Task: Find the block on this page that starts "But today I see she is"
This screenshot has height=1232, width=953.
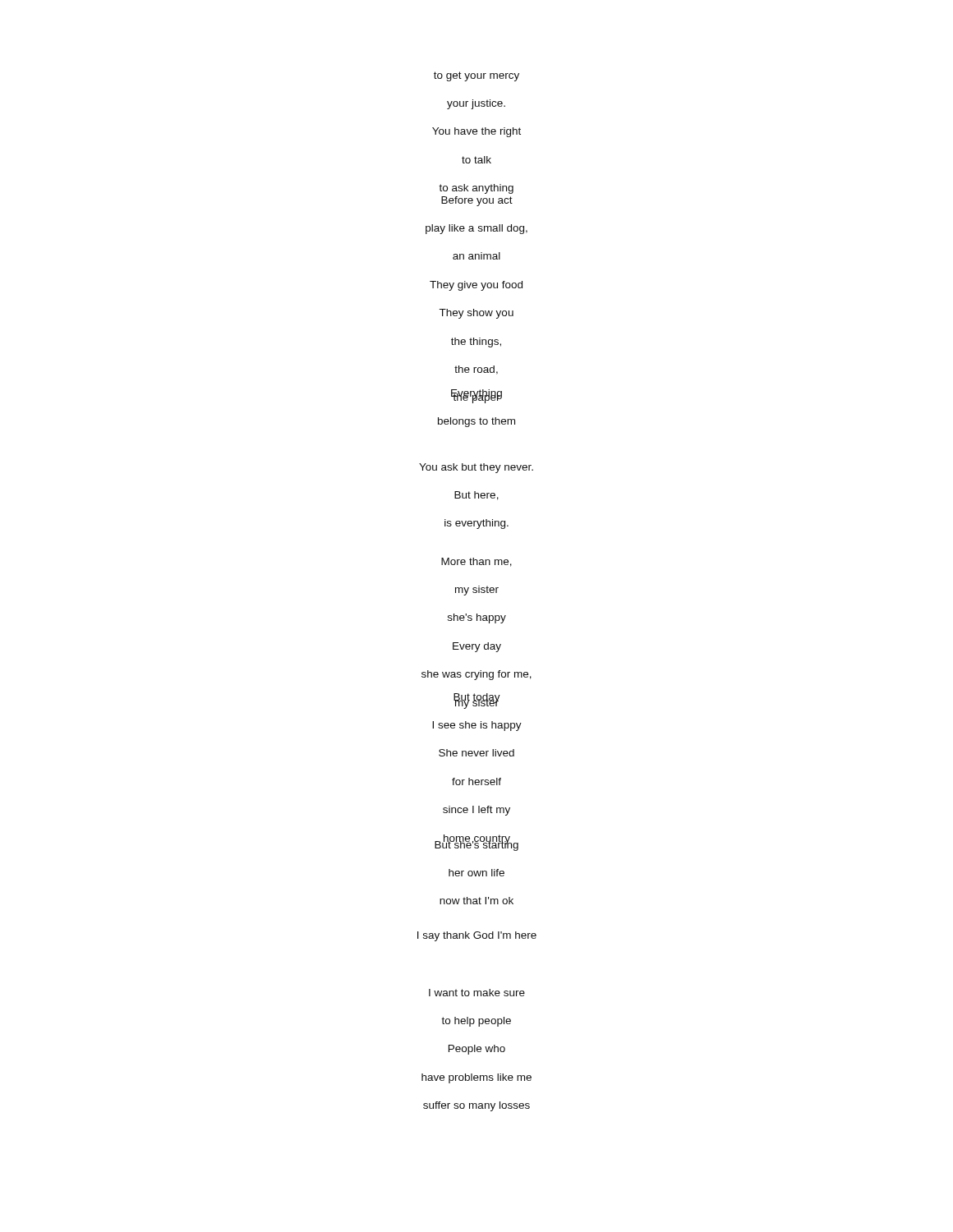Action: click(476, 768)
